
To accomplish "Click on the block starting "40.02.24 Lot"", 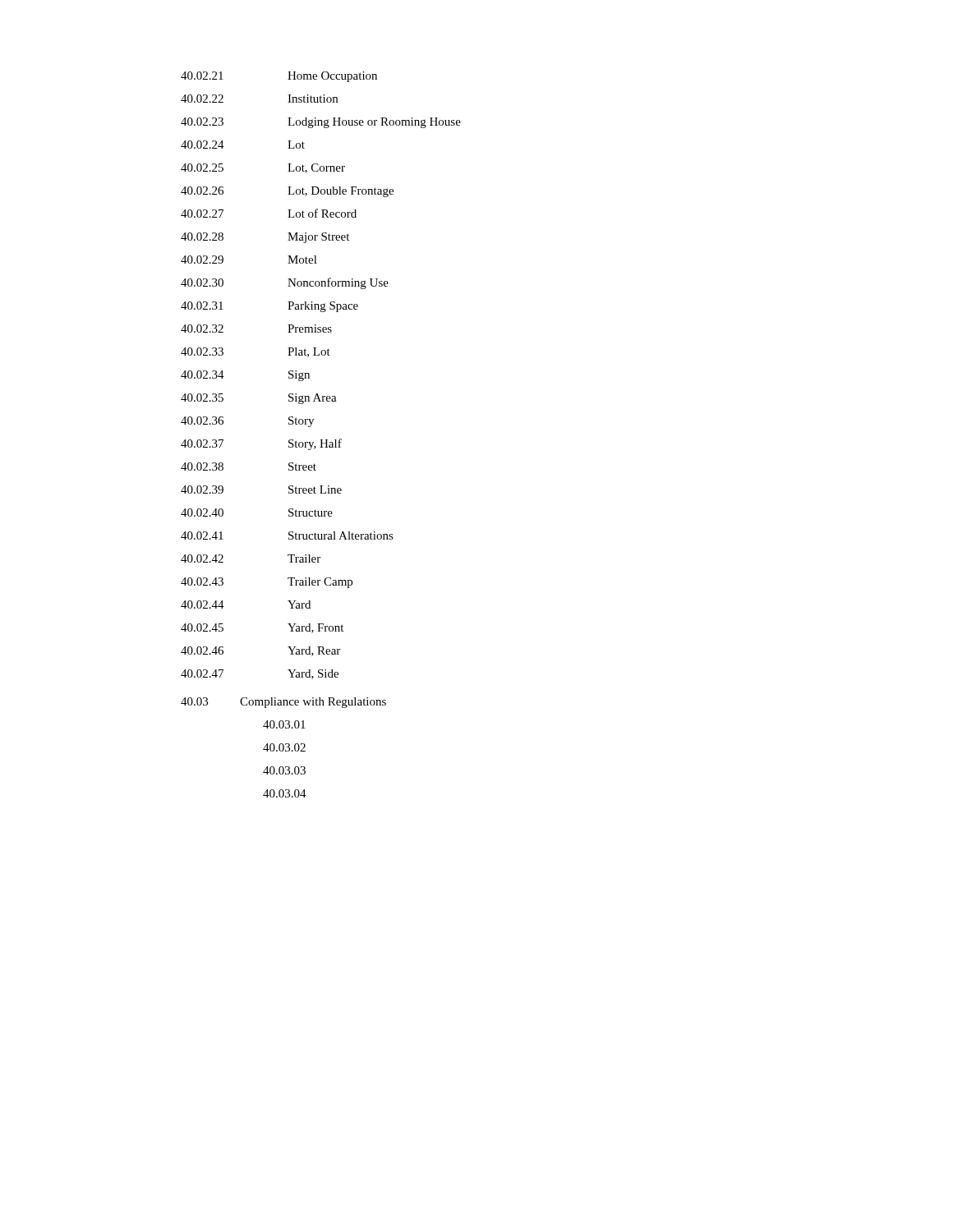I will (x=206, y=145).
